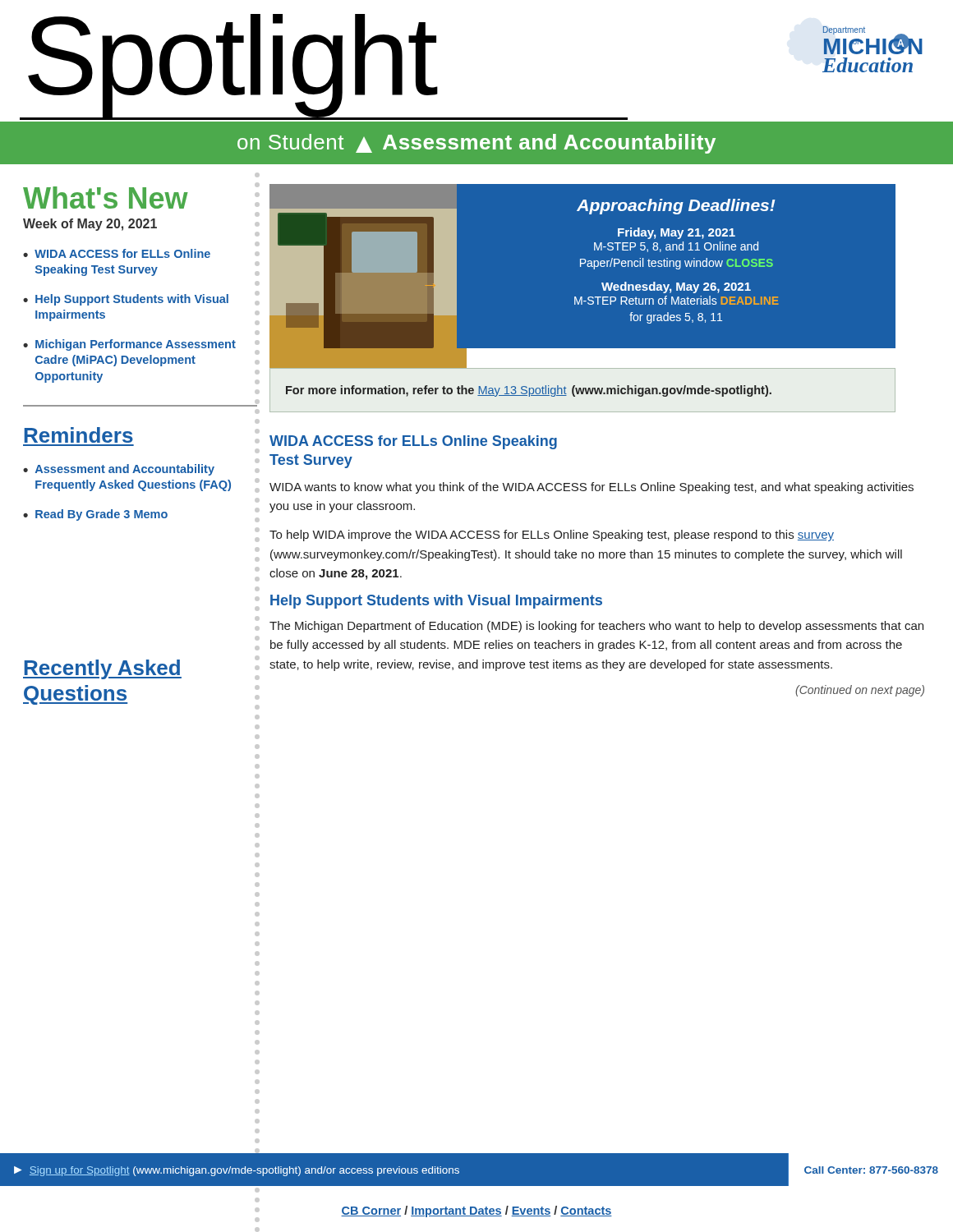Viewport: 953px width, 1232px height.
Task: Locate the block starting "• Help Support Students with"
Action: [x=140, y=307]
